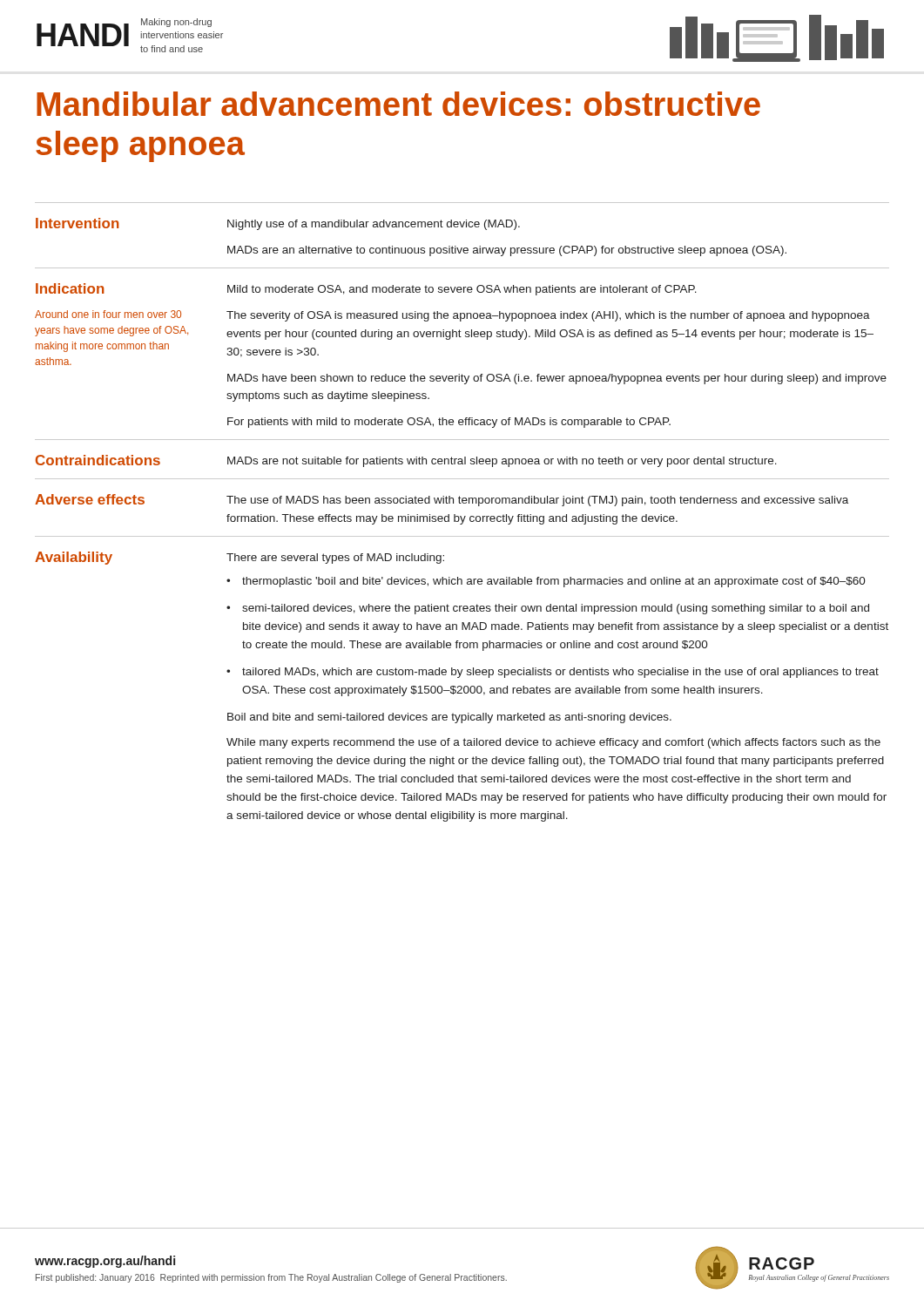Locate the text block that says "There are several types of MAD"
Image resolution: width=924 pixels, height=1307 pixels.
(336, 557)
